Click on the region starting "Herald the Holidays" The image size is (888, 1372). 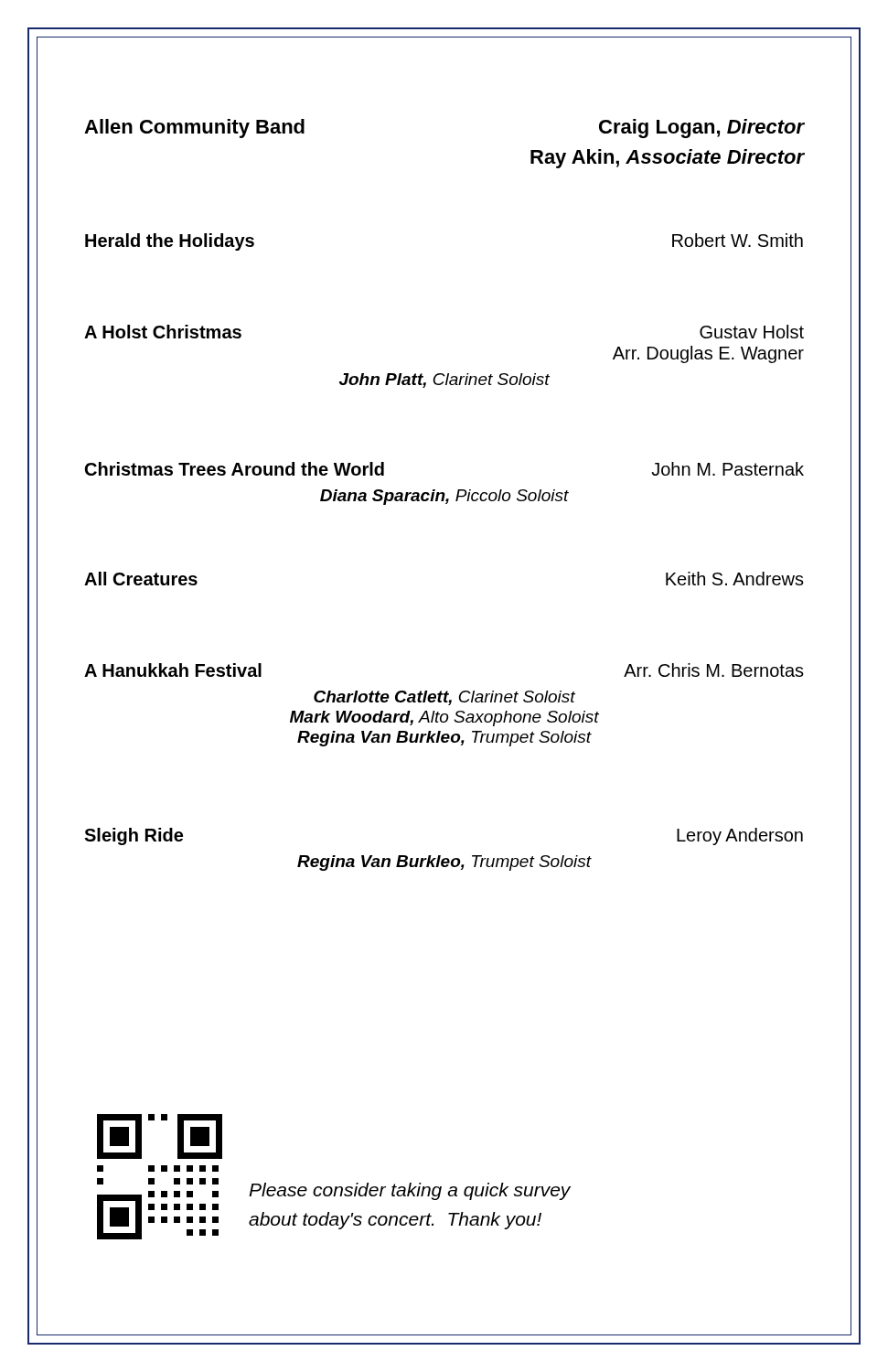pyautogui.click(x=168, y=242)
